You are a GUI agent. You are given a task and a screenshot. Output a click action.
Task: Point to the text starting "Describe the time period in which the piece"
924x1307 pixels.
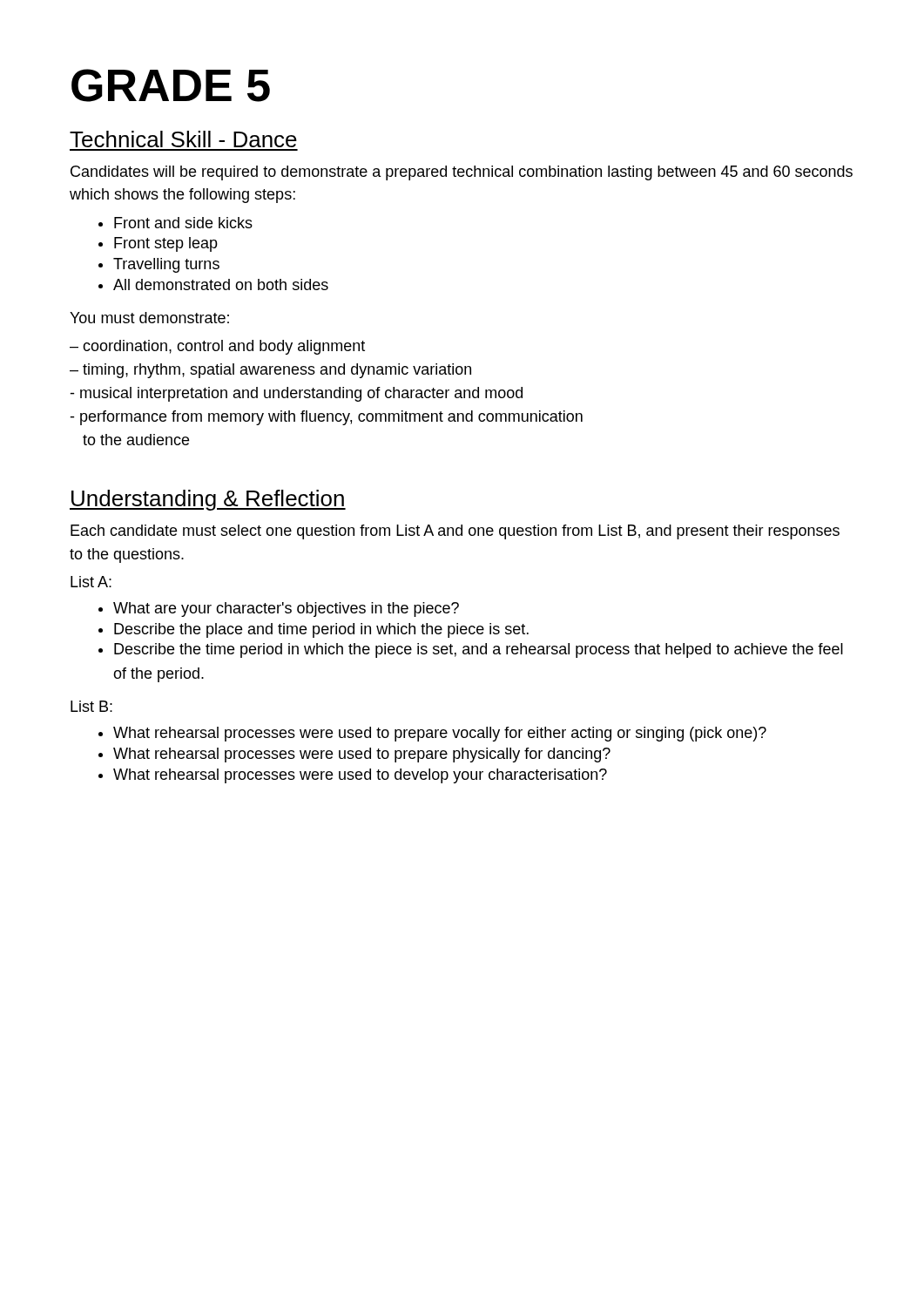462,663
